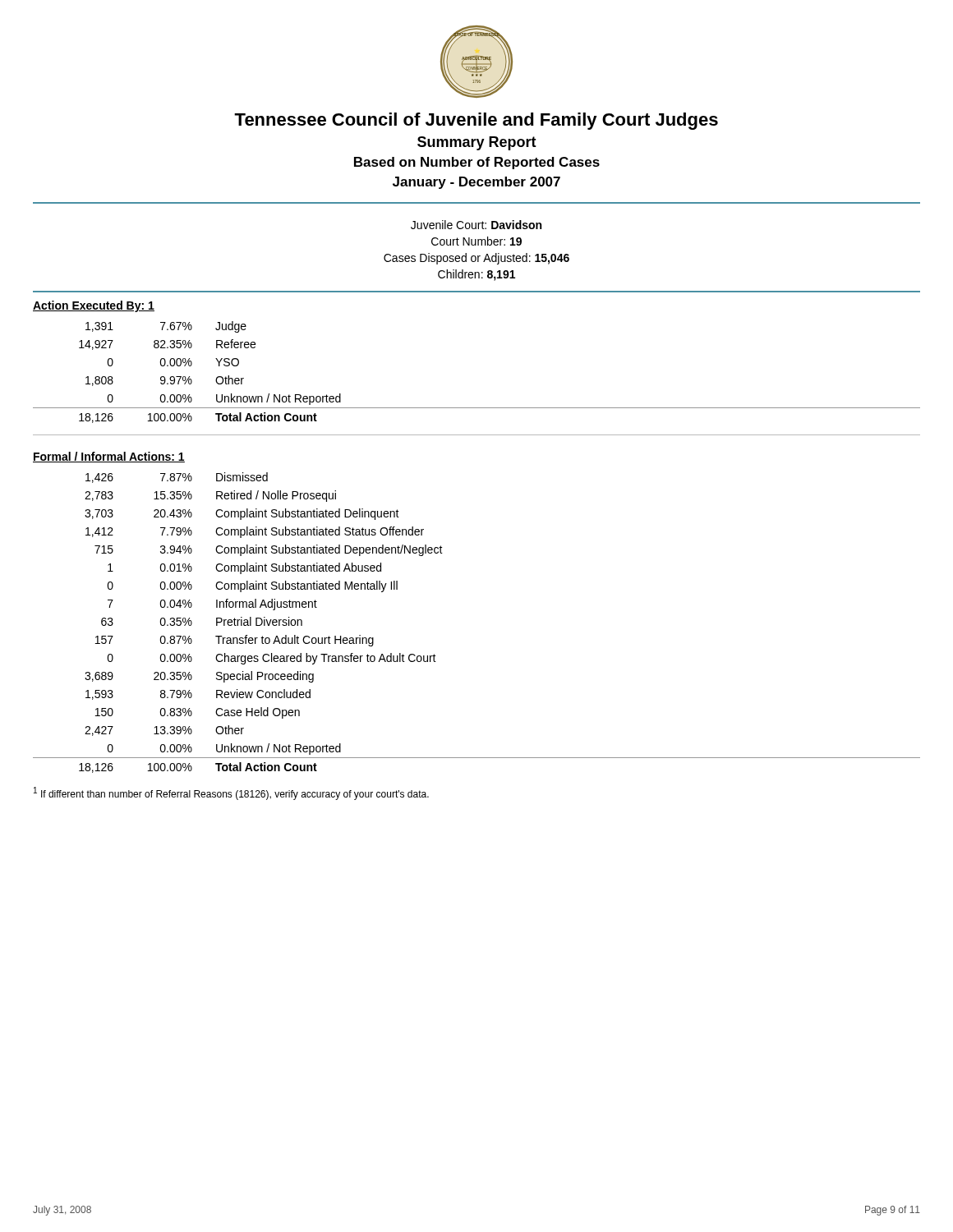953x1232 pixels.
Task: Select the region starting "Children: 8,191"
Action: [x=476, y=274]
